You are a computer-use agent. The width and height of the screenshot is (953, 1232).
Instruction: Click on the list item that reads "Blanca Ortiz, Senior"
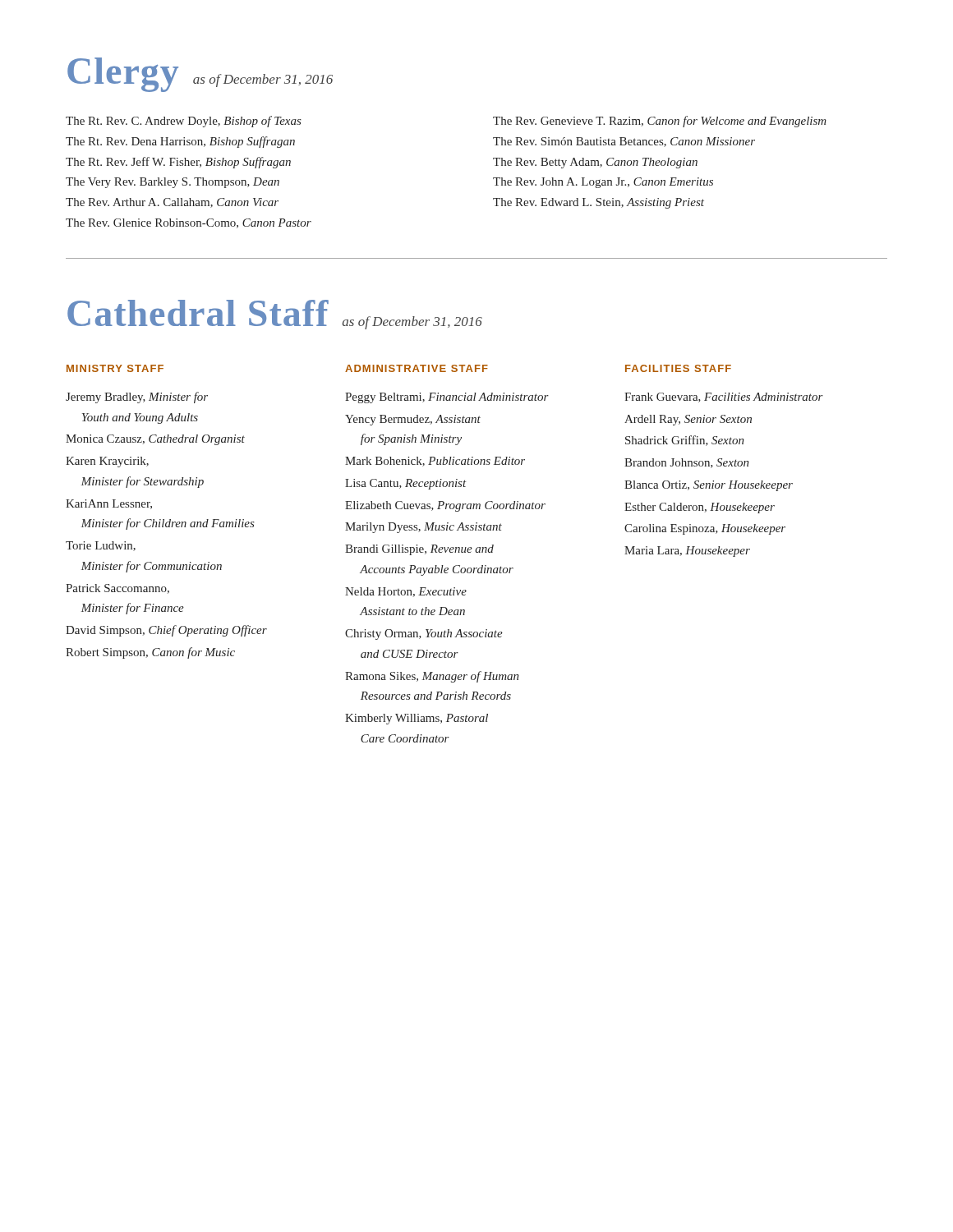[x=709, y=485]
